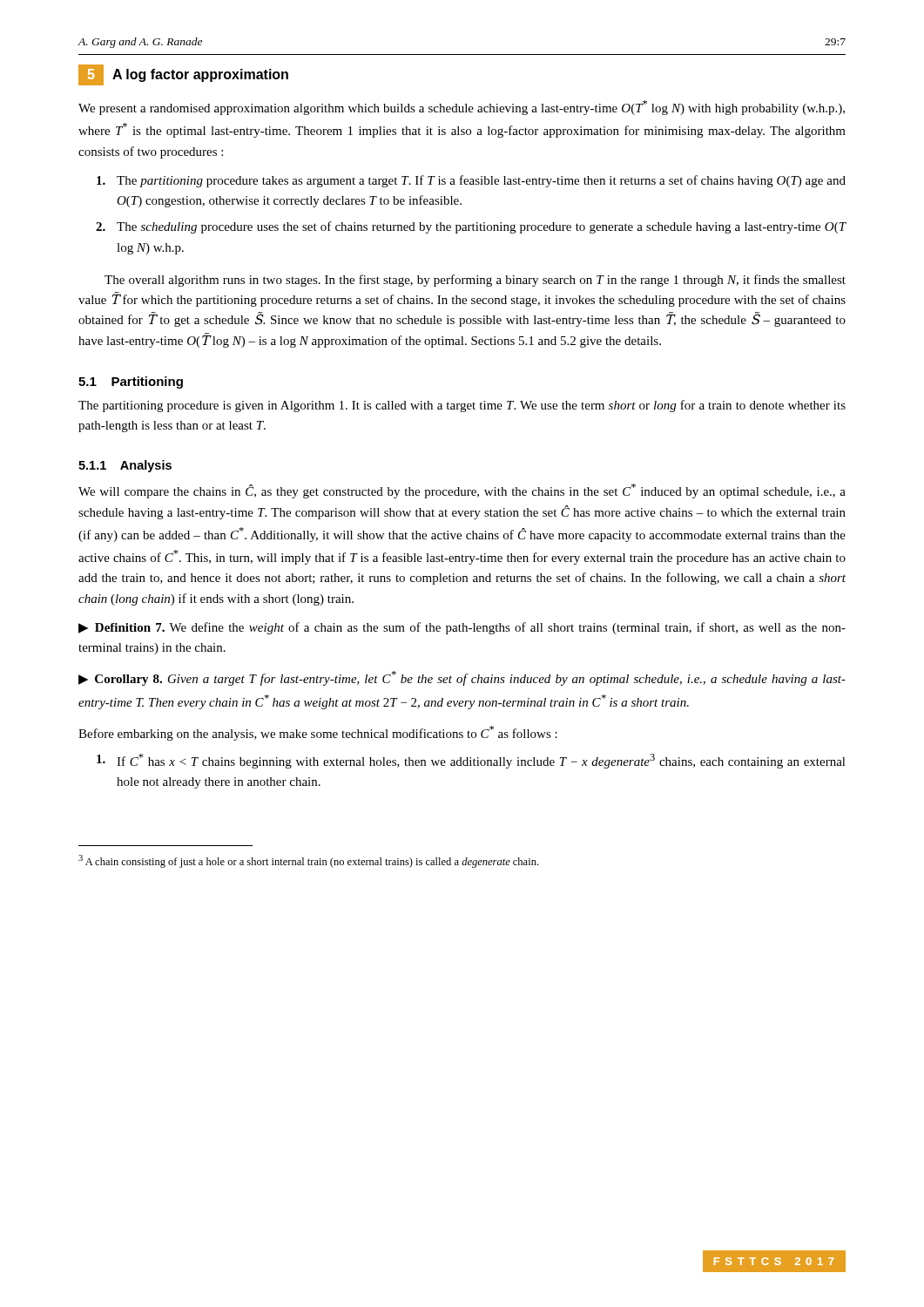Select the element starting "▶ Definition 7. We"
924x1307 pixels.
pos(462,637)
